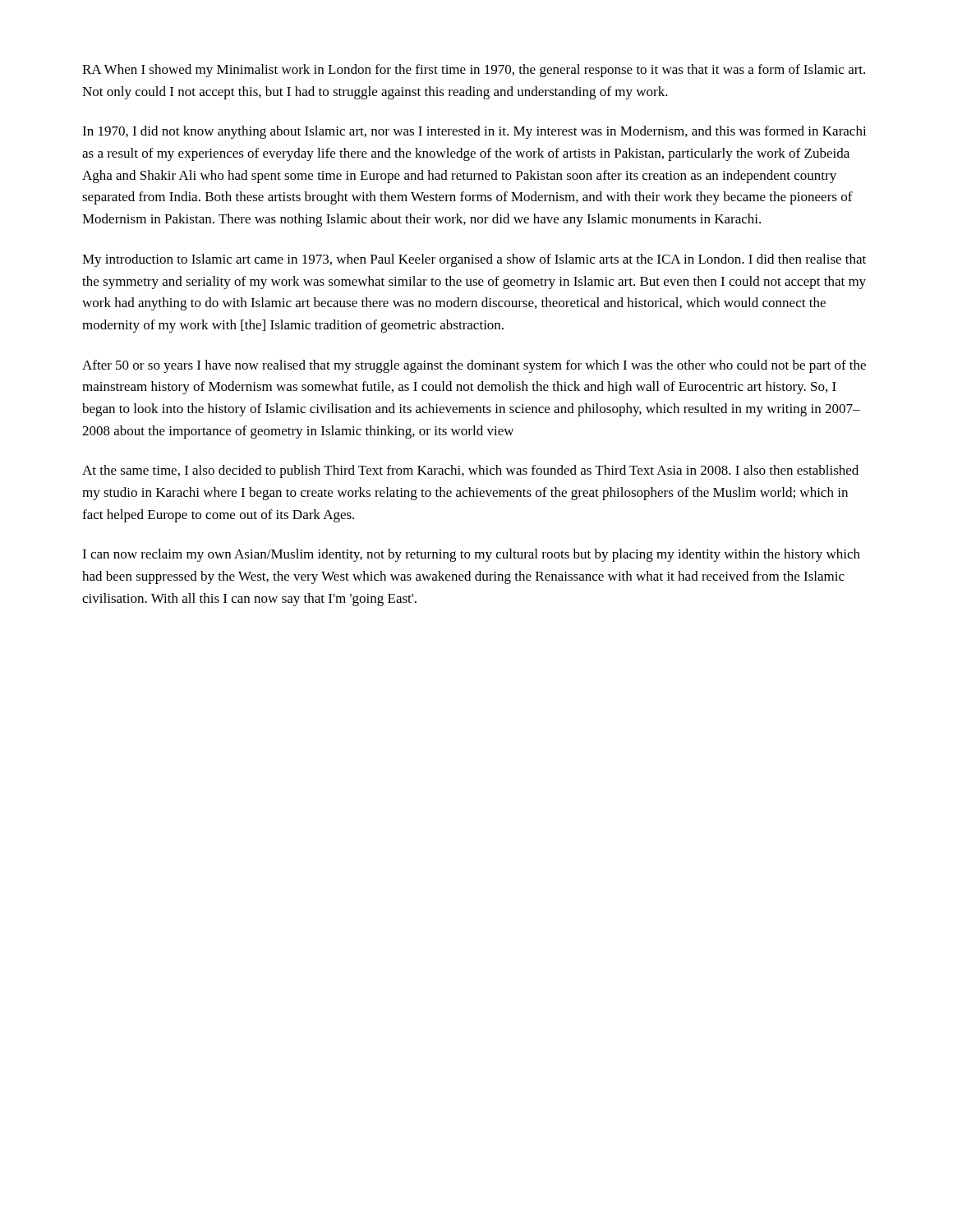Point to the text starting "I can now reclaim"
This screenshot has width=953, height=1232.
(x=471, y=576)
